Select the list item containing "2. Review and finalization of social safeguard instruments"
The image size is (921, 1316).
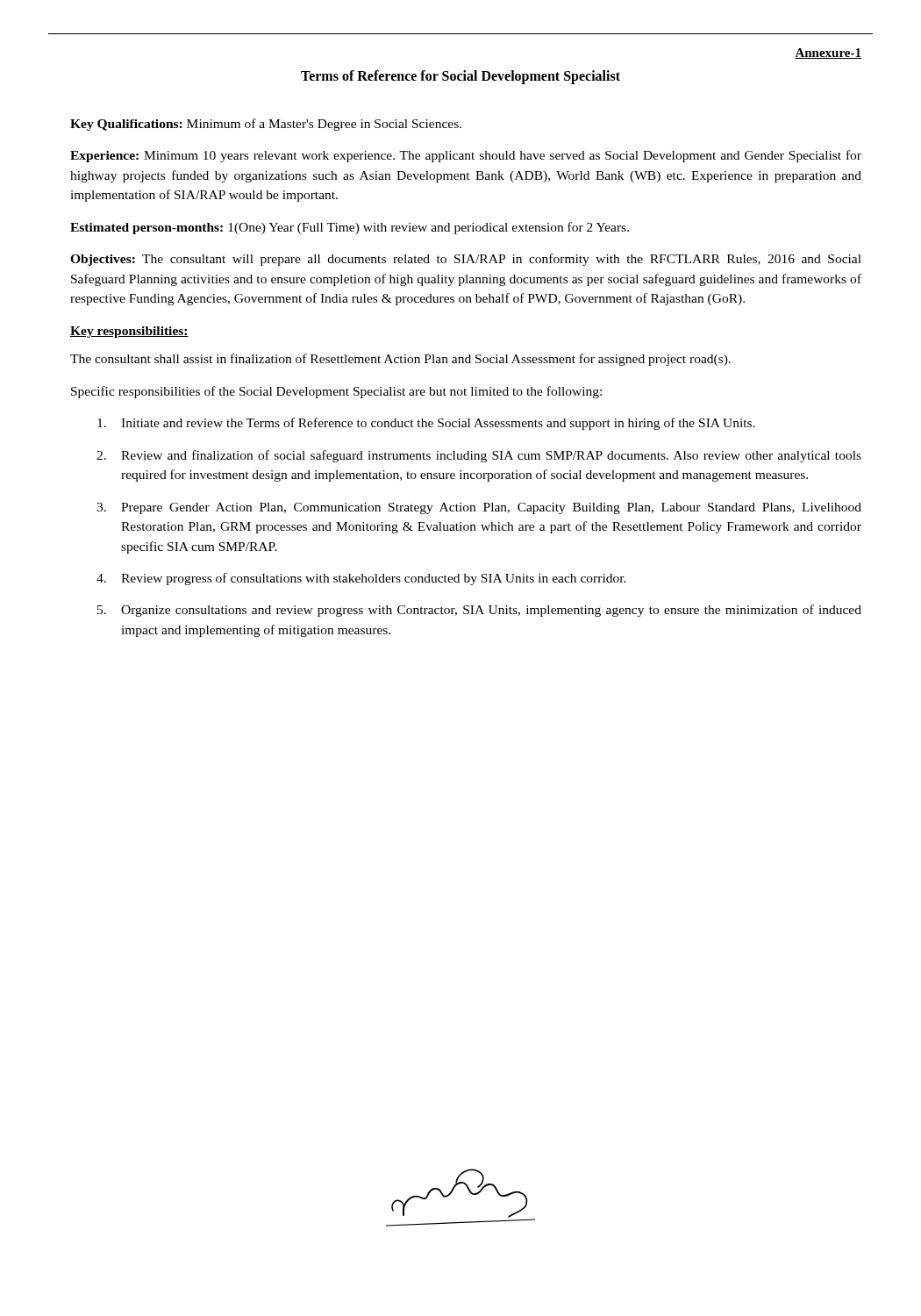pyautogui.click(x=479, y=465)
